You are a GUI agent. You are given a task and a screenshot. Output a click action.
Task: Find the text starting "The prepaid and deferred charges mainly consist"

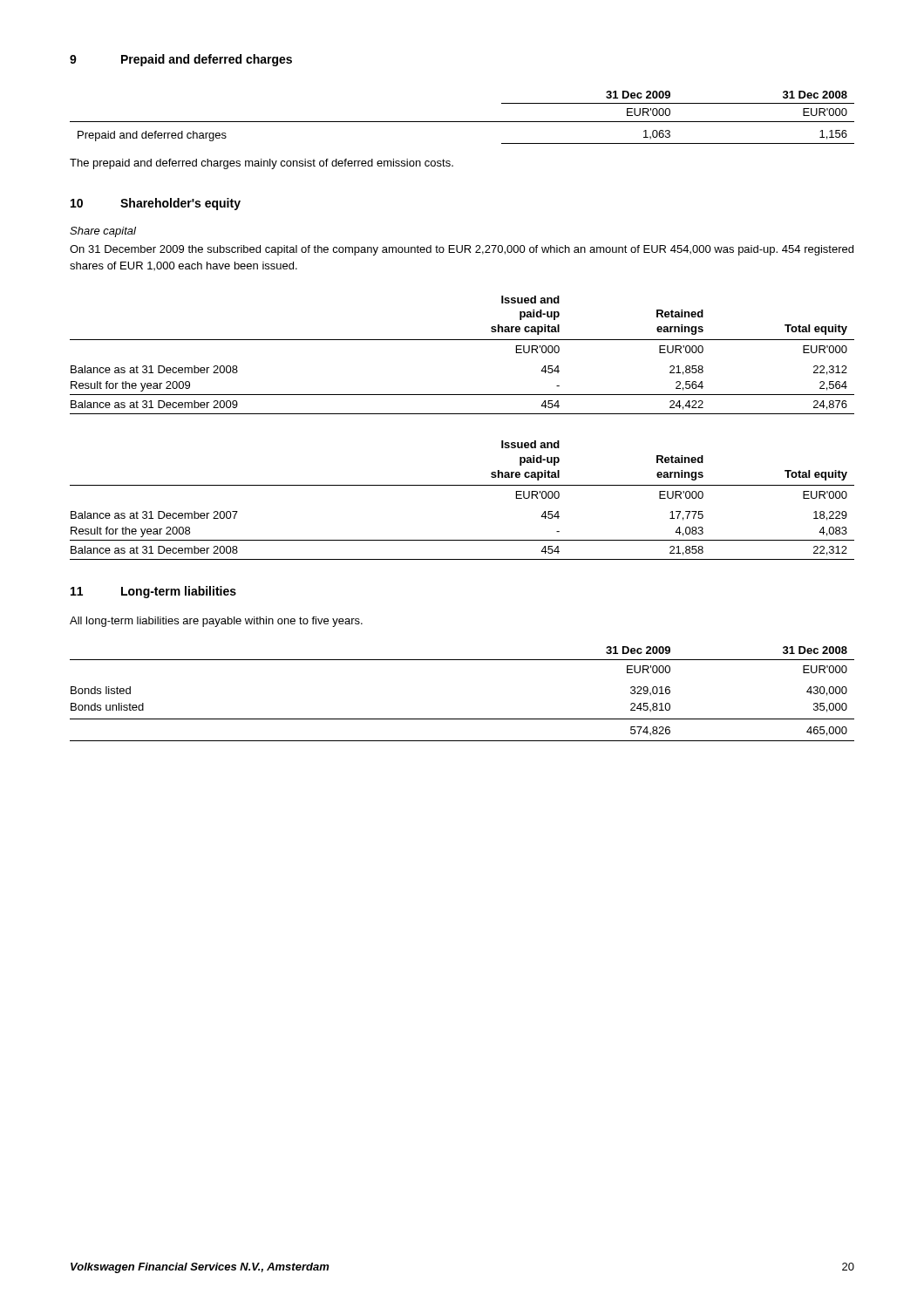(x=262, y=163)
